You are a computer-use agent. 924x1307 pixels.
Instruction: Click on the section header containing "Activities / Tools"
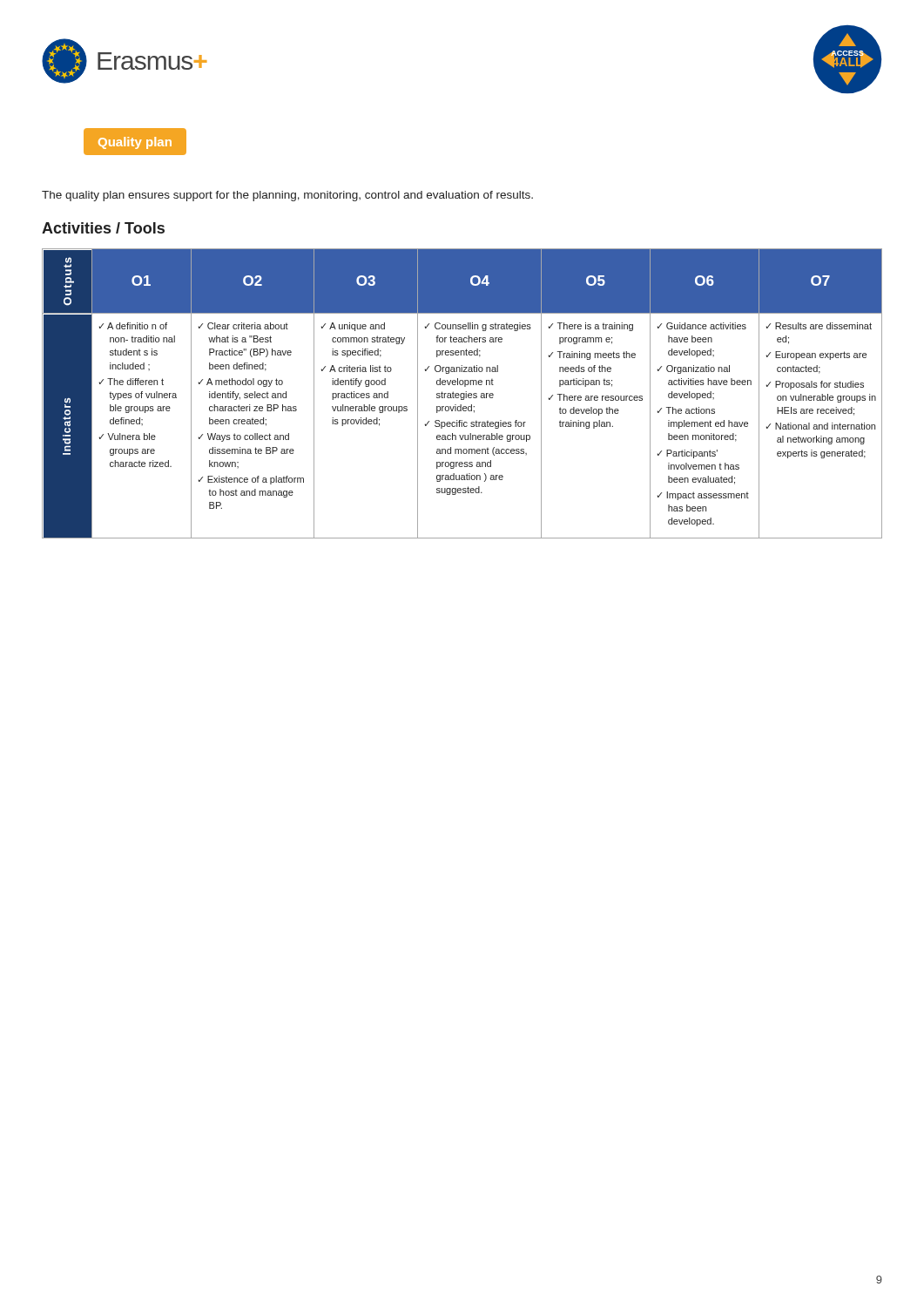(103, 229)
